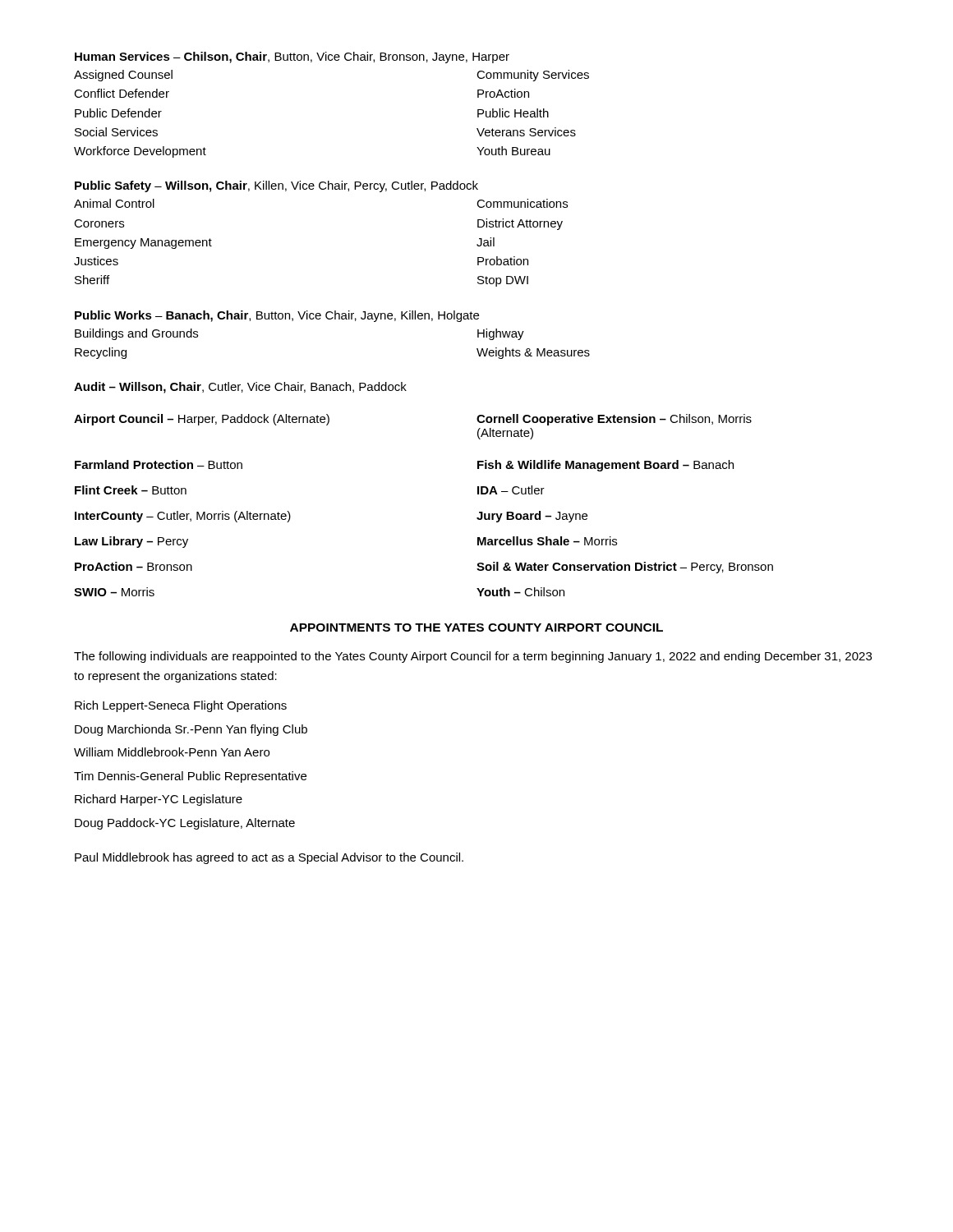Viewport: 953px width, 1232px height.
Task: Select the text block that says "The following individuals are reappointed to"
Action: 473,666
